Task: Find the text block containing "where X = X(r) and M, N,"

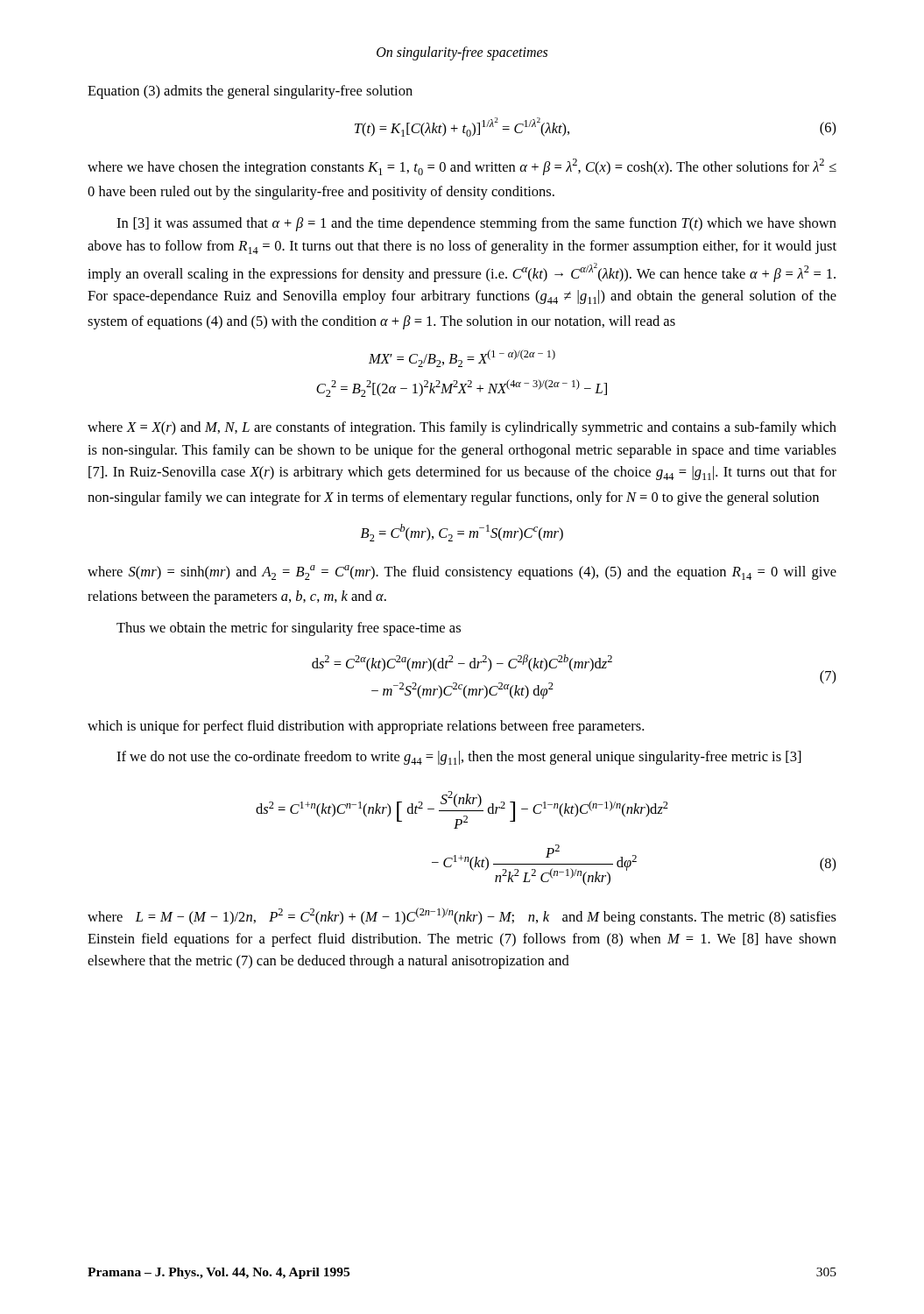Action: [462, 462]
